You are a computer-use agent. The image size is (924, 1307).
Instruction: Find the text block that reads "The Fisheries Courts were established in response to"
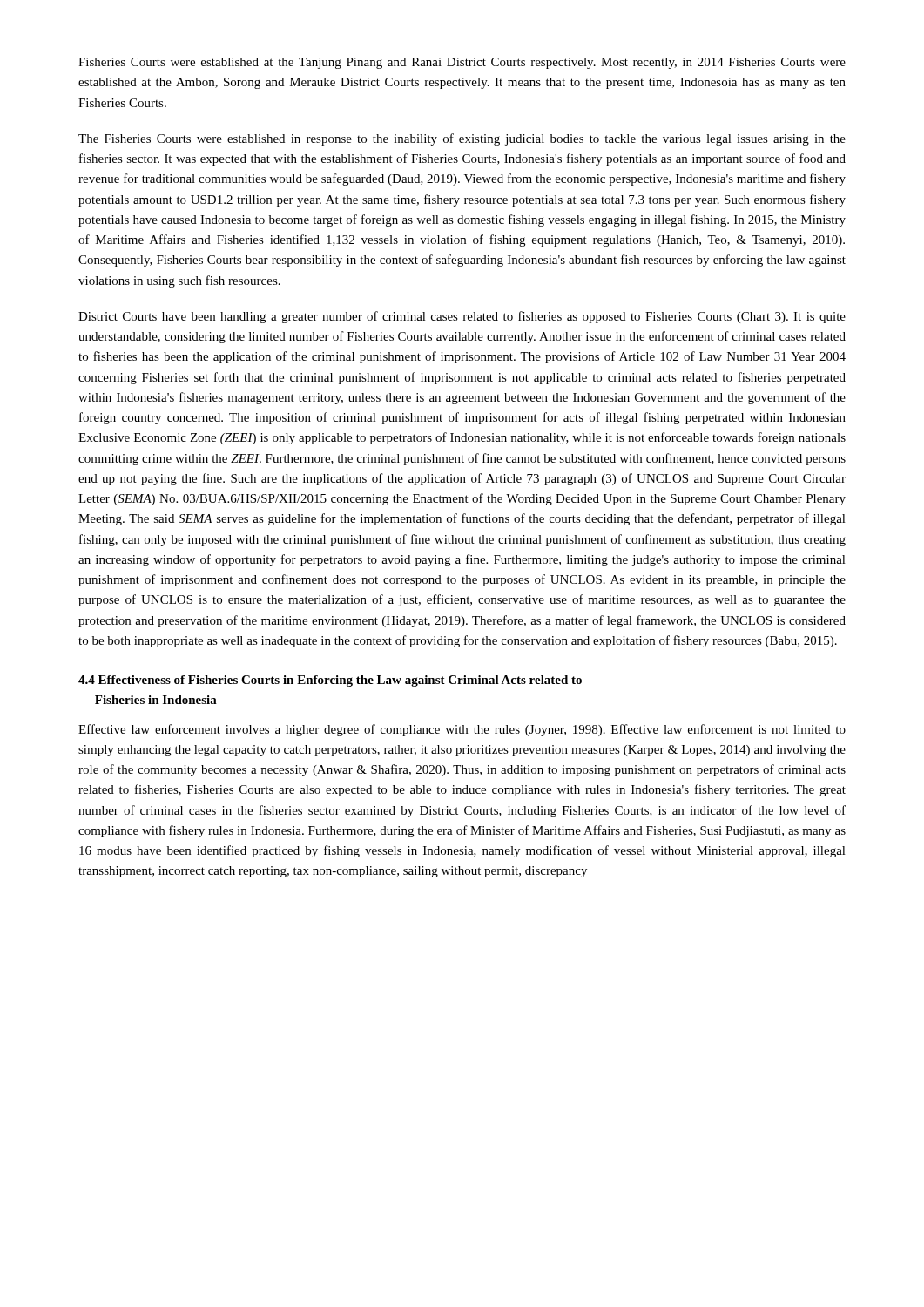click(x=462, y=209)
